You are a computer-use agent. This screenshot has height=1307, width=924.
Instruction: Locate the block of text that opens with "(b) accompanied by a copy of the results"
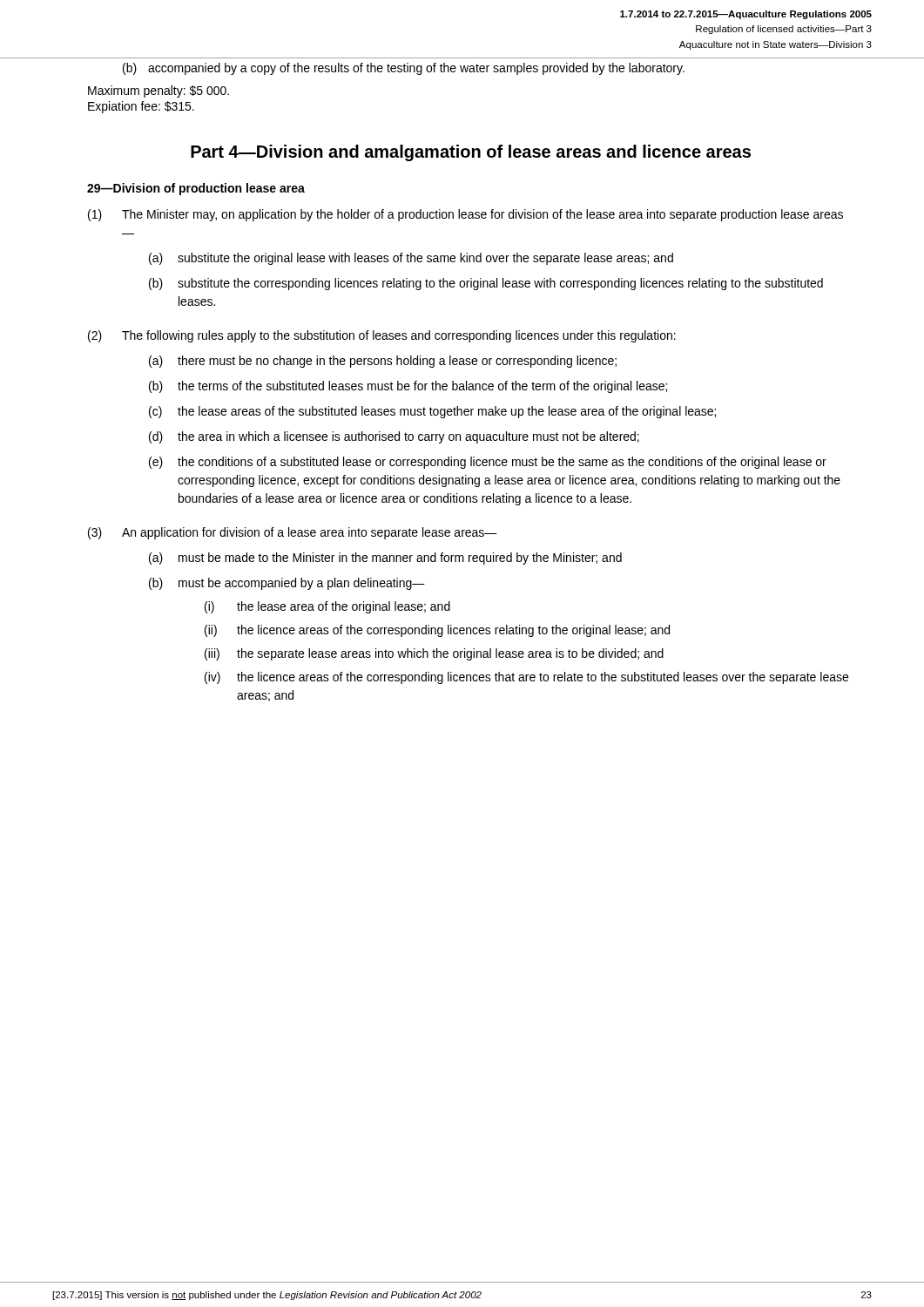coord(404,68)
